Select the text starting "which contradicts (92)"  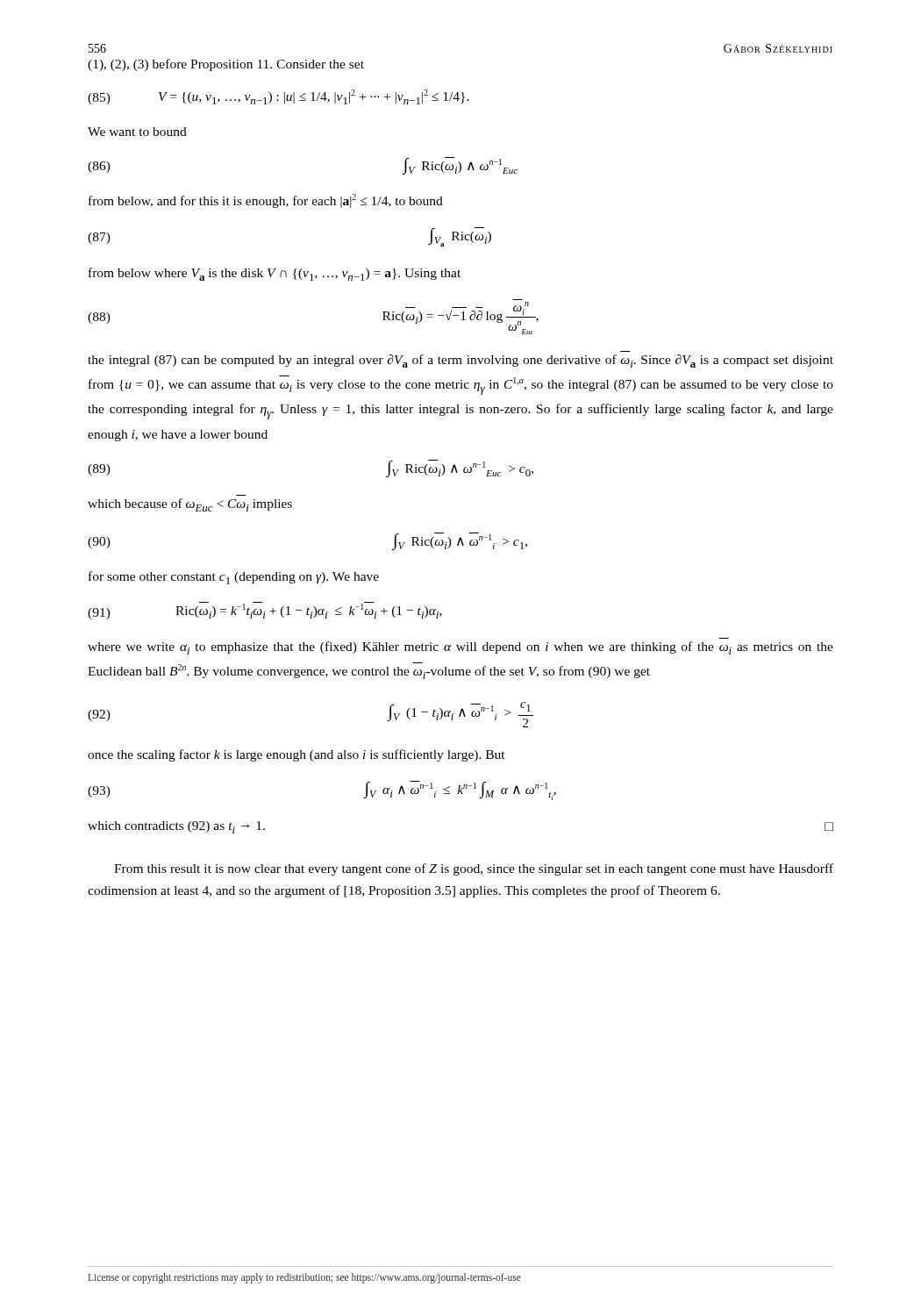point(180,827)
